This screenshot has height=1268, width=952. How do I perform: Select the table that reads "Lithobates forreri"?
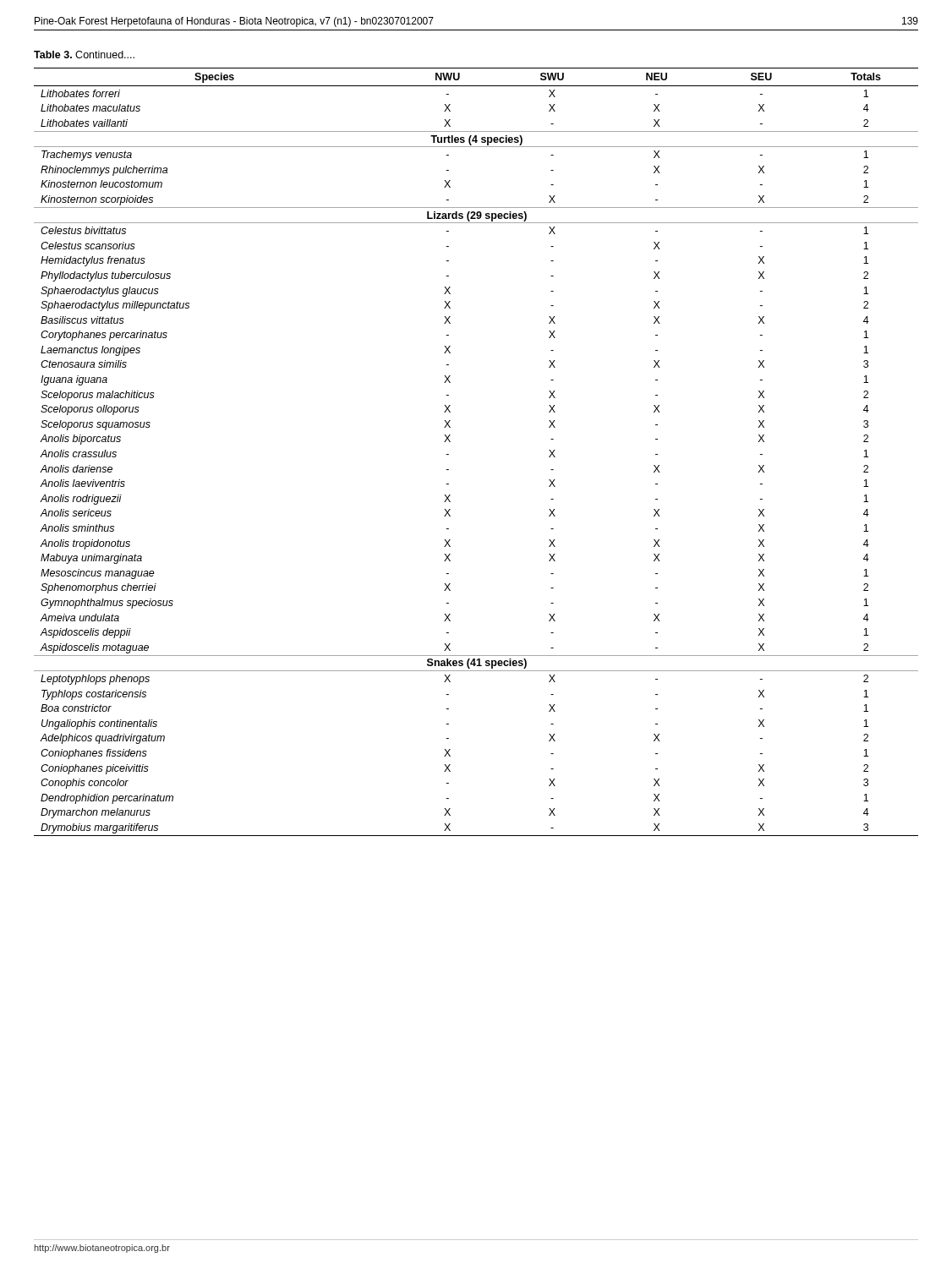coord(476,452)
